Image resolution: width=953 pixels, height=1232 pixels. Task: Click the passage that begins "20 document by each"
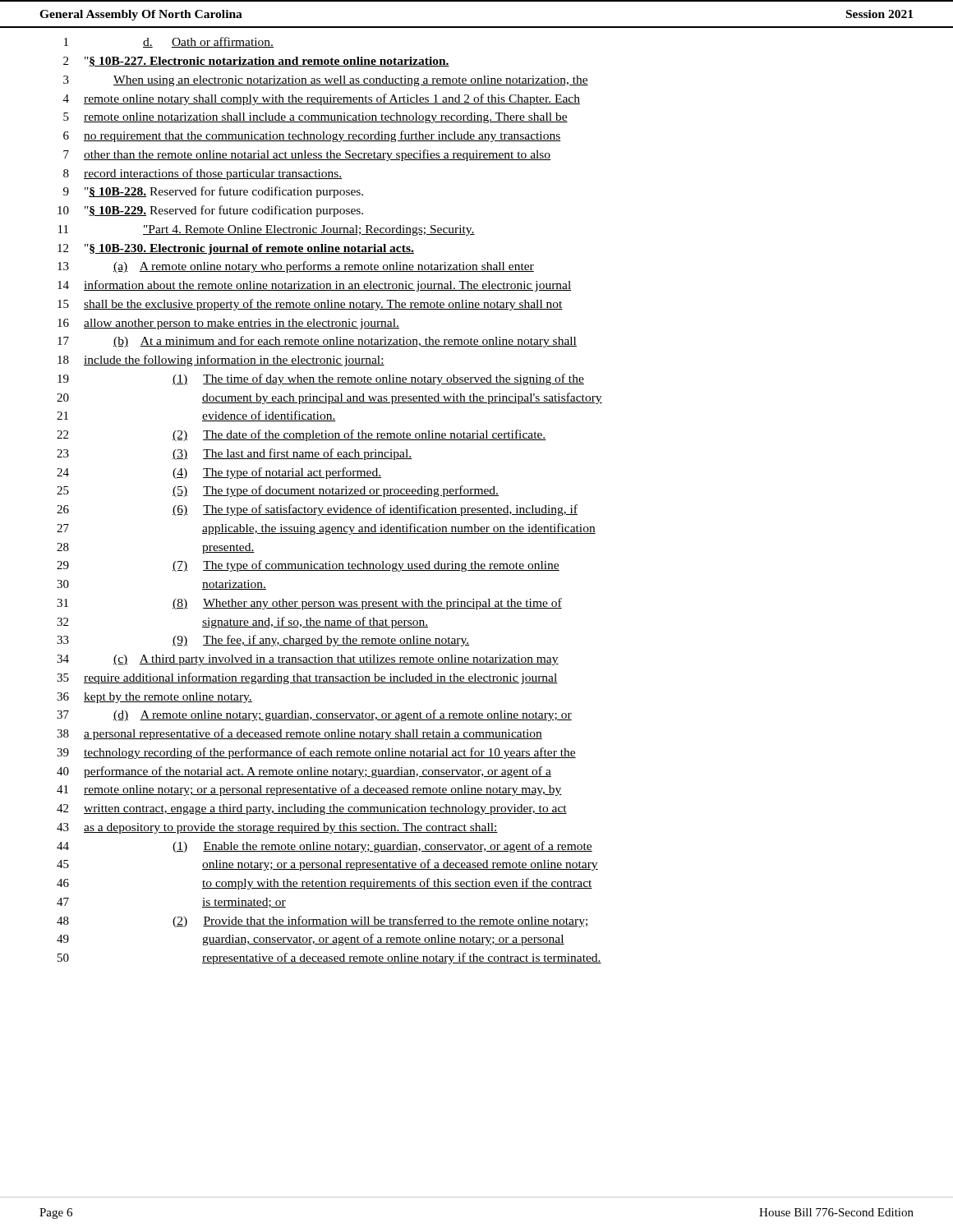coord(476,398)
